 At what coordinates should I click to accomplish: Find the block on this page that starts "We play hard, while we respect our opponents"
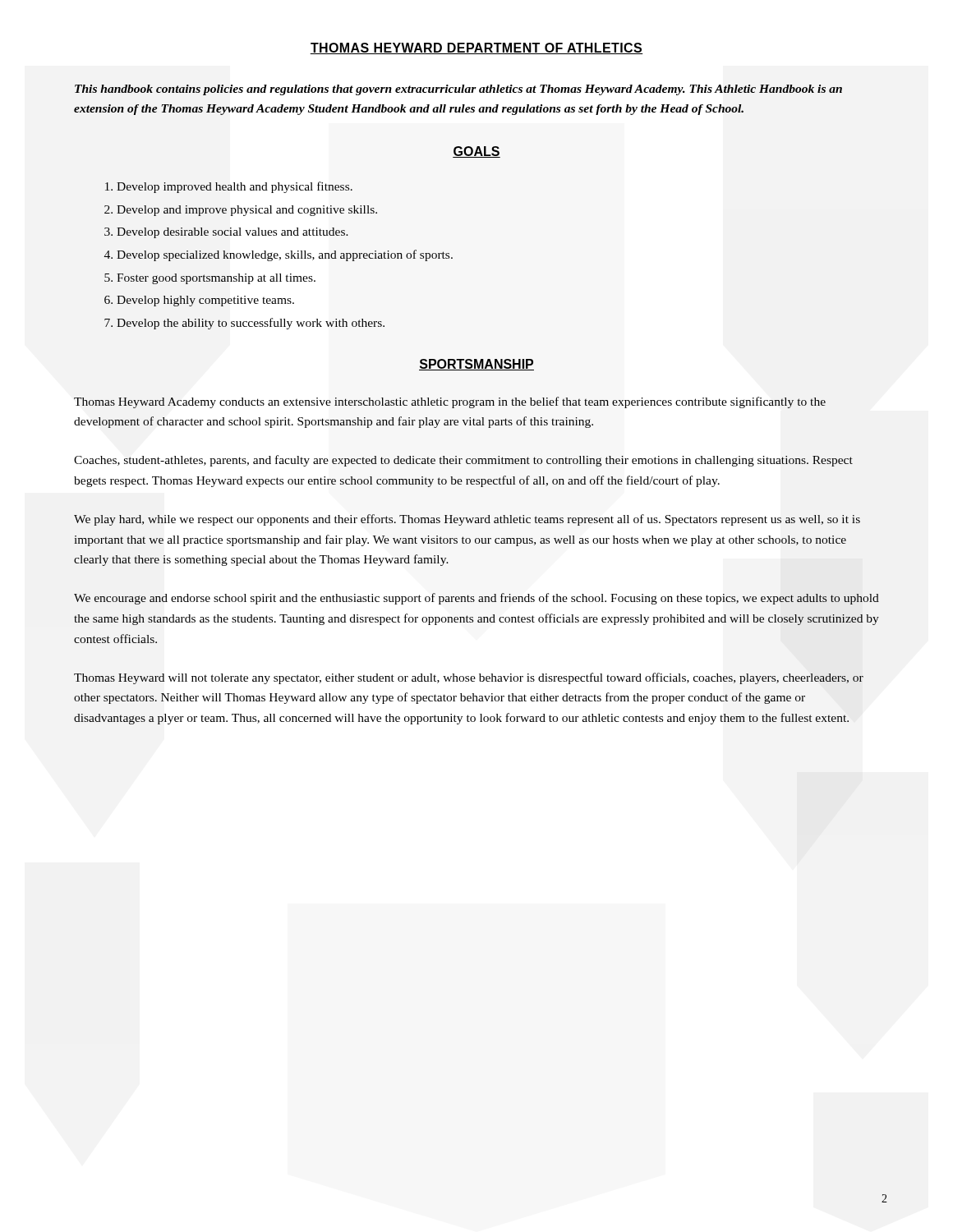click(x=467, y=539)
